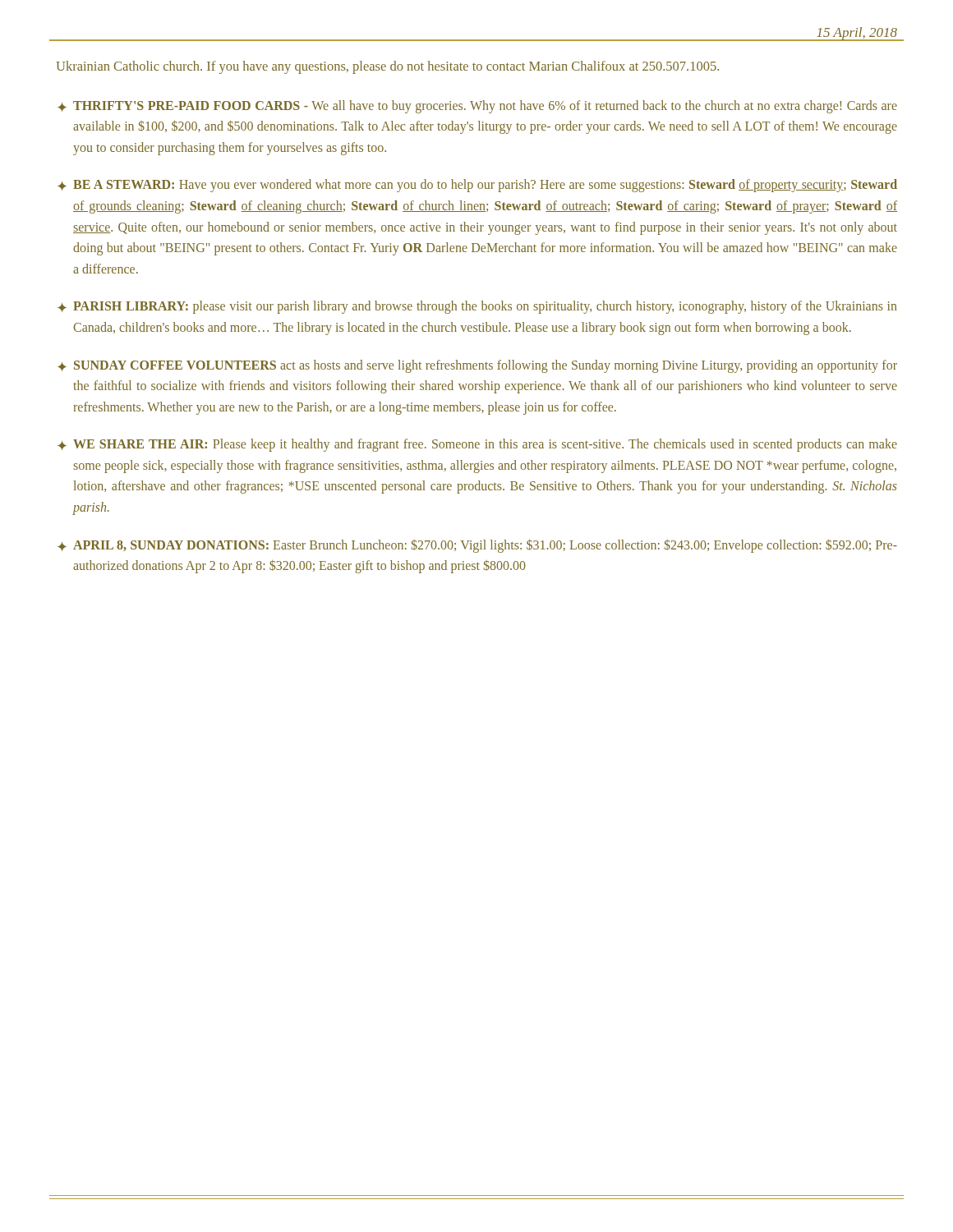Point to the region starting "✦ SUNDAY COFFEE VOLUNTEERS act as"
Screen dimensions: 1232x953
click(x=476, y=386)
